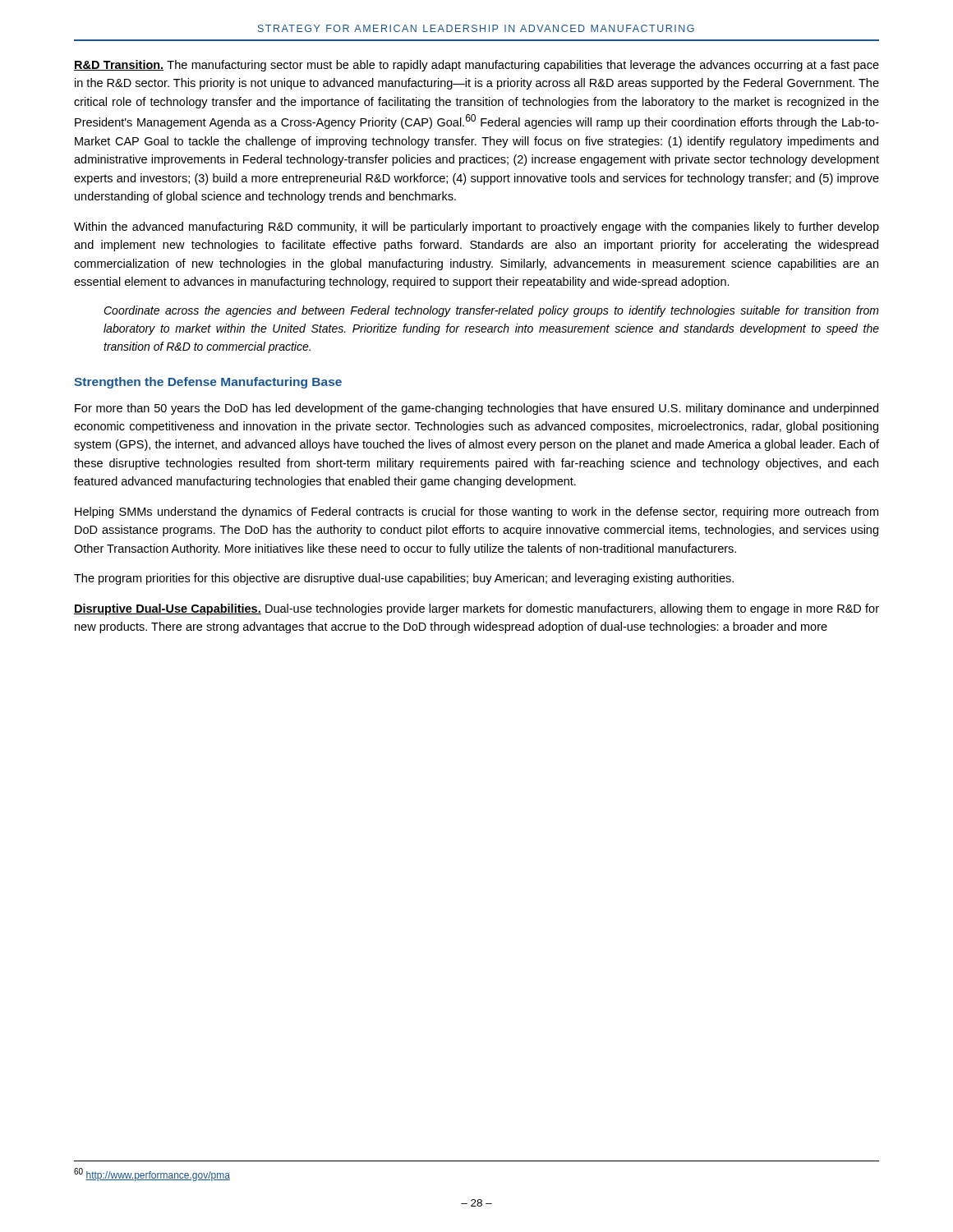Click a footnote
This screenshot has height=1232, width=953.
[152, 1174]
